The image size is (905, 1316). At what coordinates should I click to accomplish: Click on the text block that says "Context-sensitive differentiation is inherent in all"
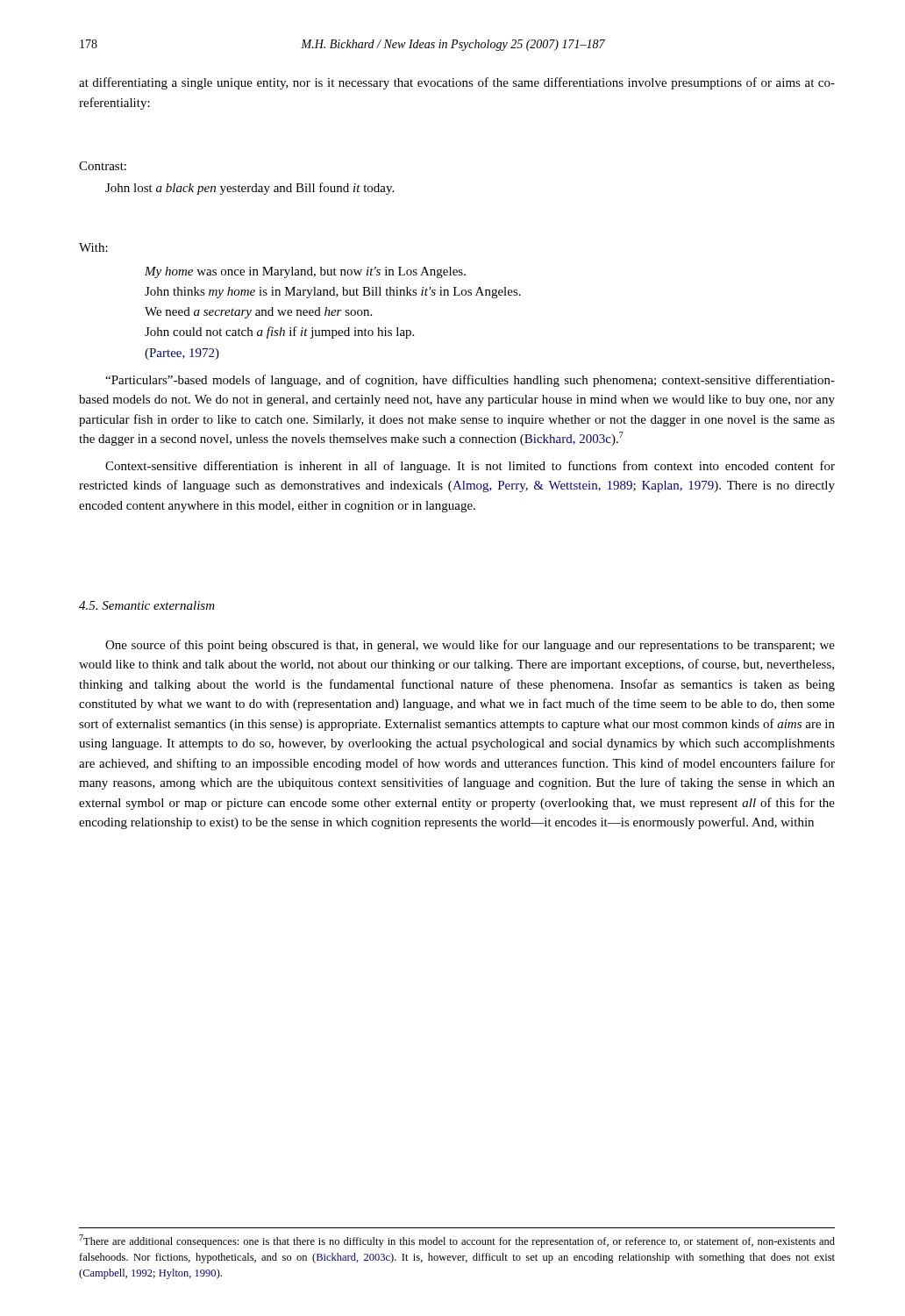pyautogui.click(x=457, y=486)
